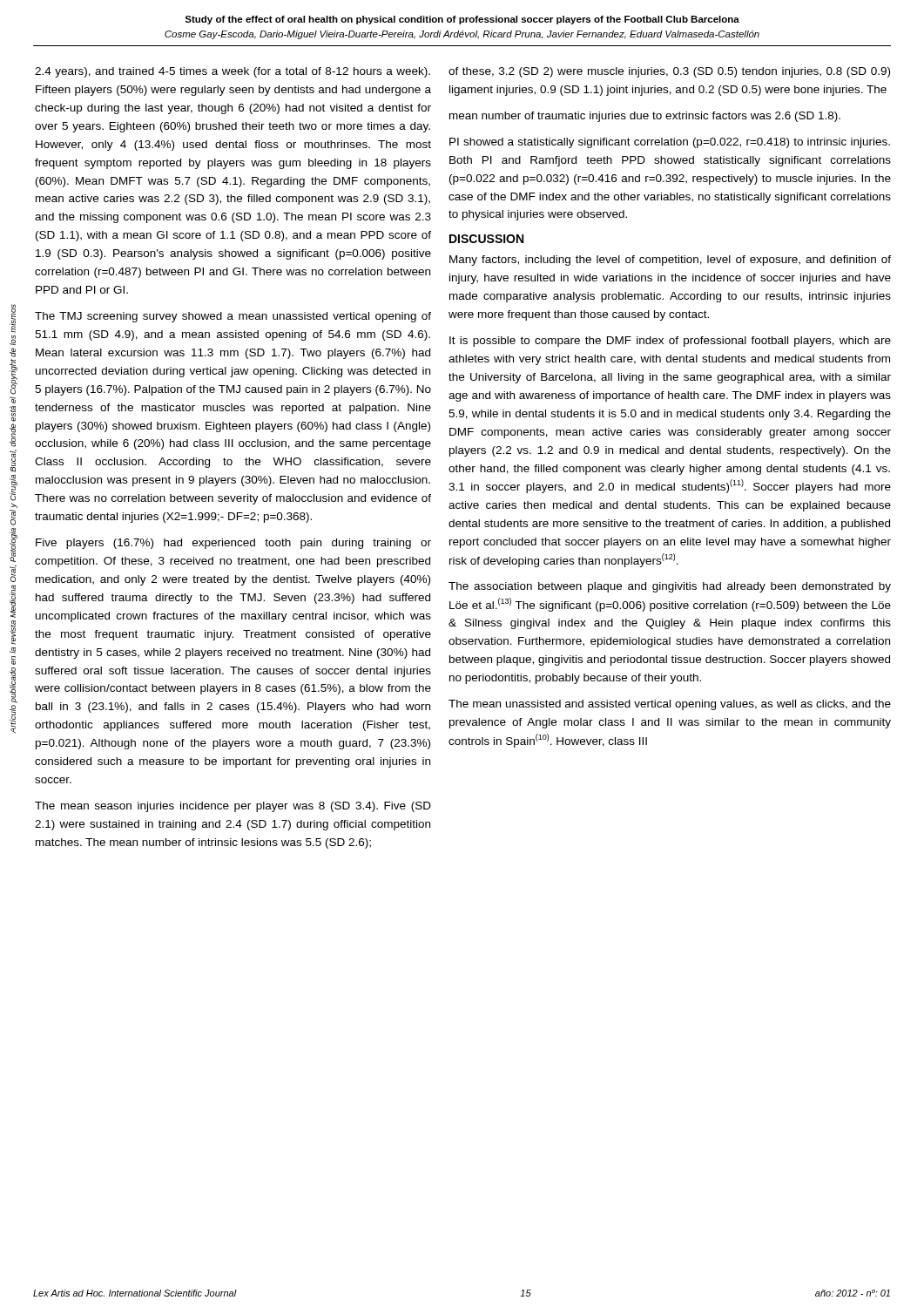
Task: Select the text block with the text "Artículo publicado en la revista Medicina"
Action: (x=12, y=518)
